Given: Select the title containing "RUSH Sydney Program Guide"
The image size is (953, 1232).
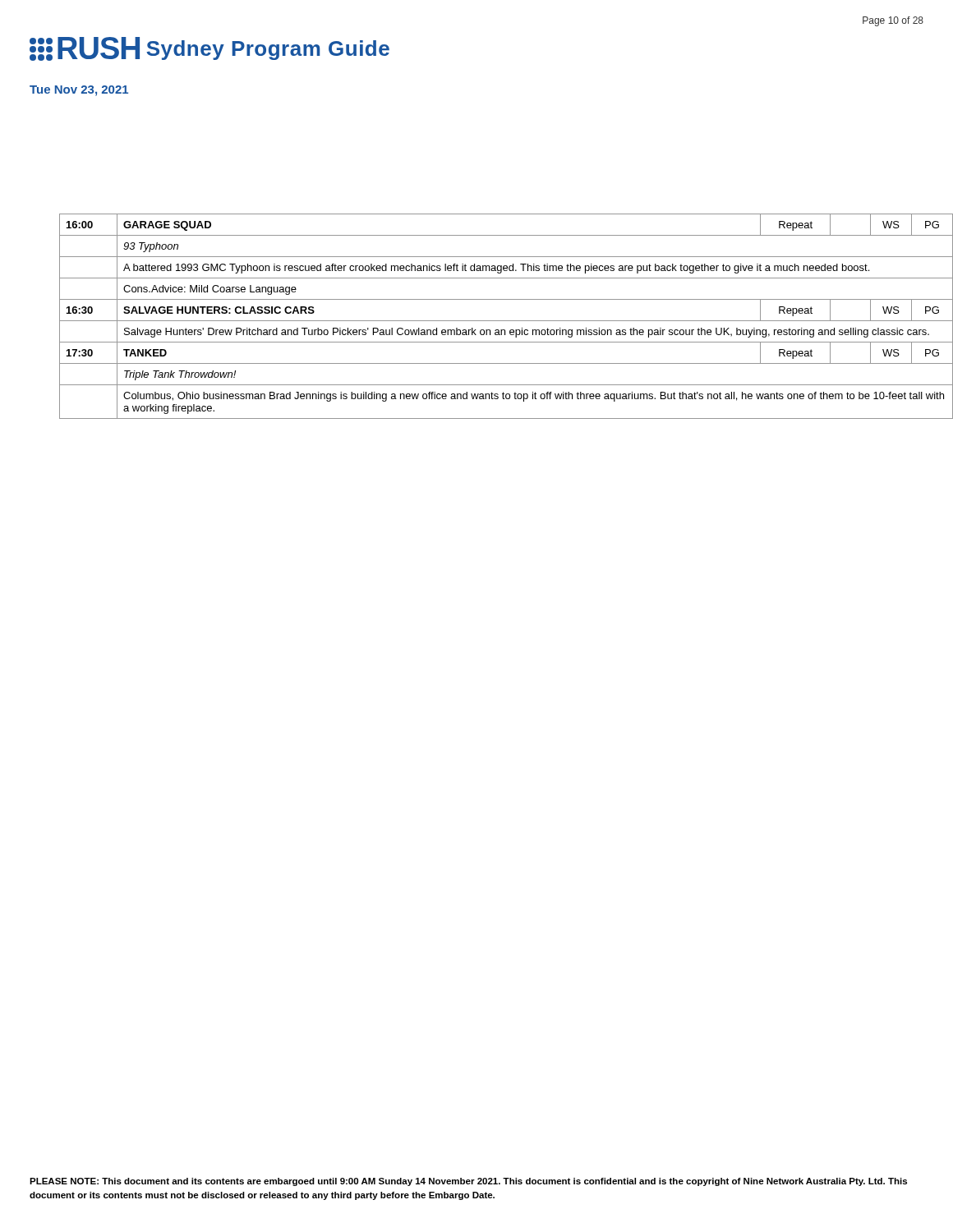Looking at the screenshot, I should point(210,49).
